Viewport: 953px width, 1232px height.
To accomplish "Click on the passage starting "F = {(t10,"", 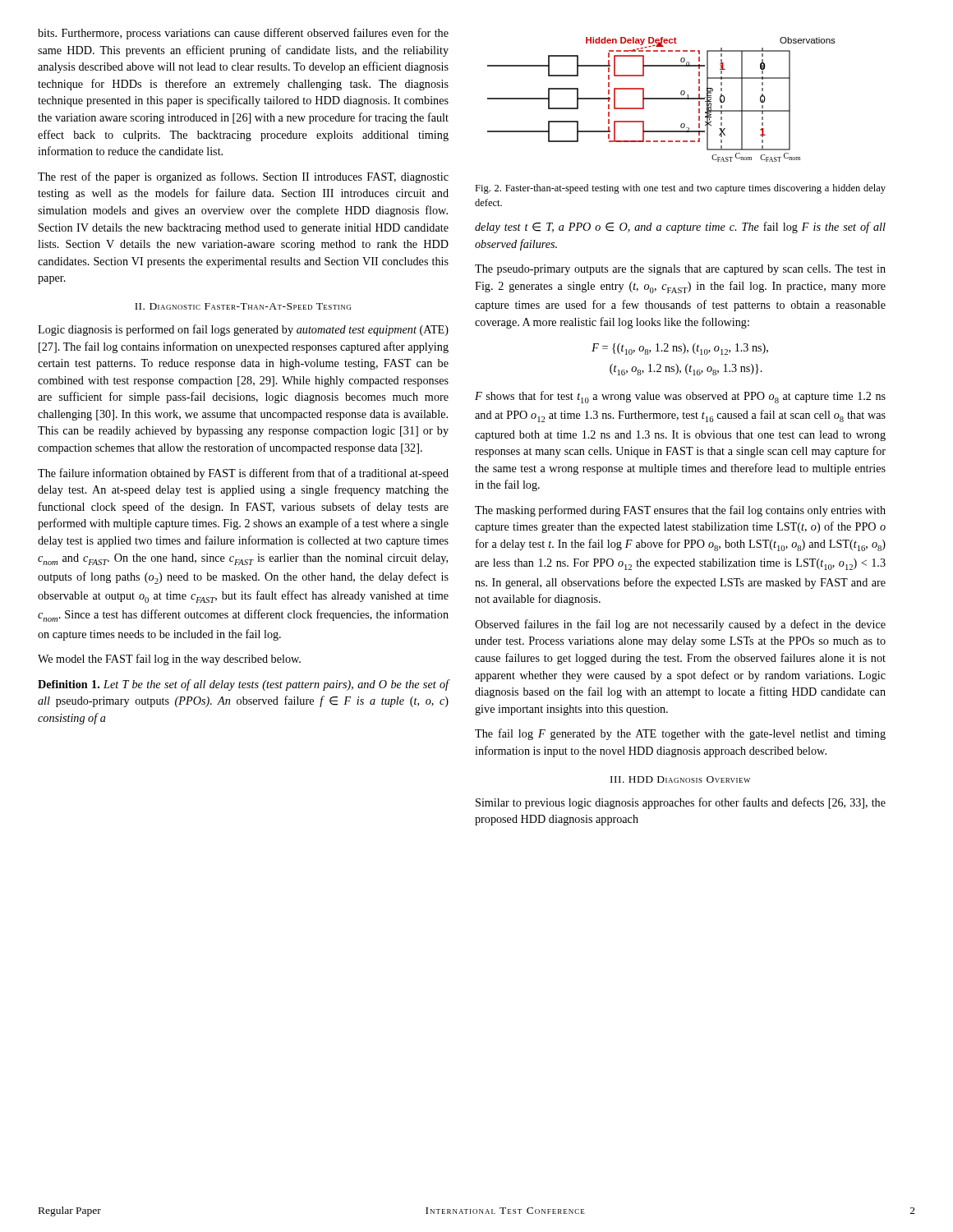I will coord(680,359).
